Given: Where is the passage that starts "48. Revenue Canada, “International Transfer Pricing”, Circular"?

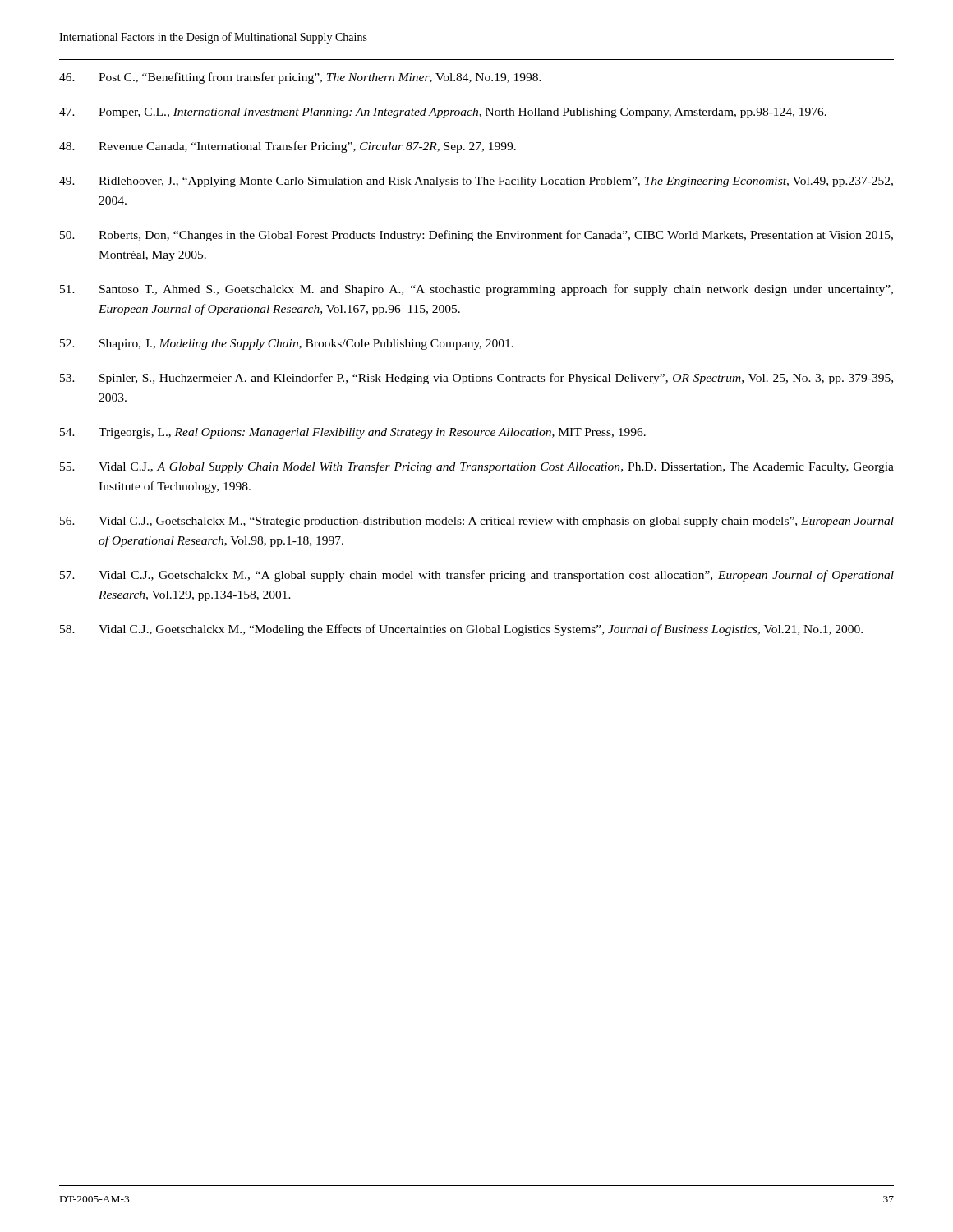Looking at the screenshot, I should pyautogui.click(x=476, y=146).
